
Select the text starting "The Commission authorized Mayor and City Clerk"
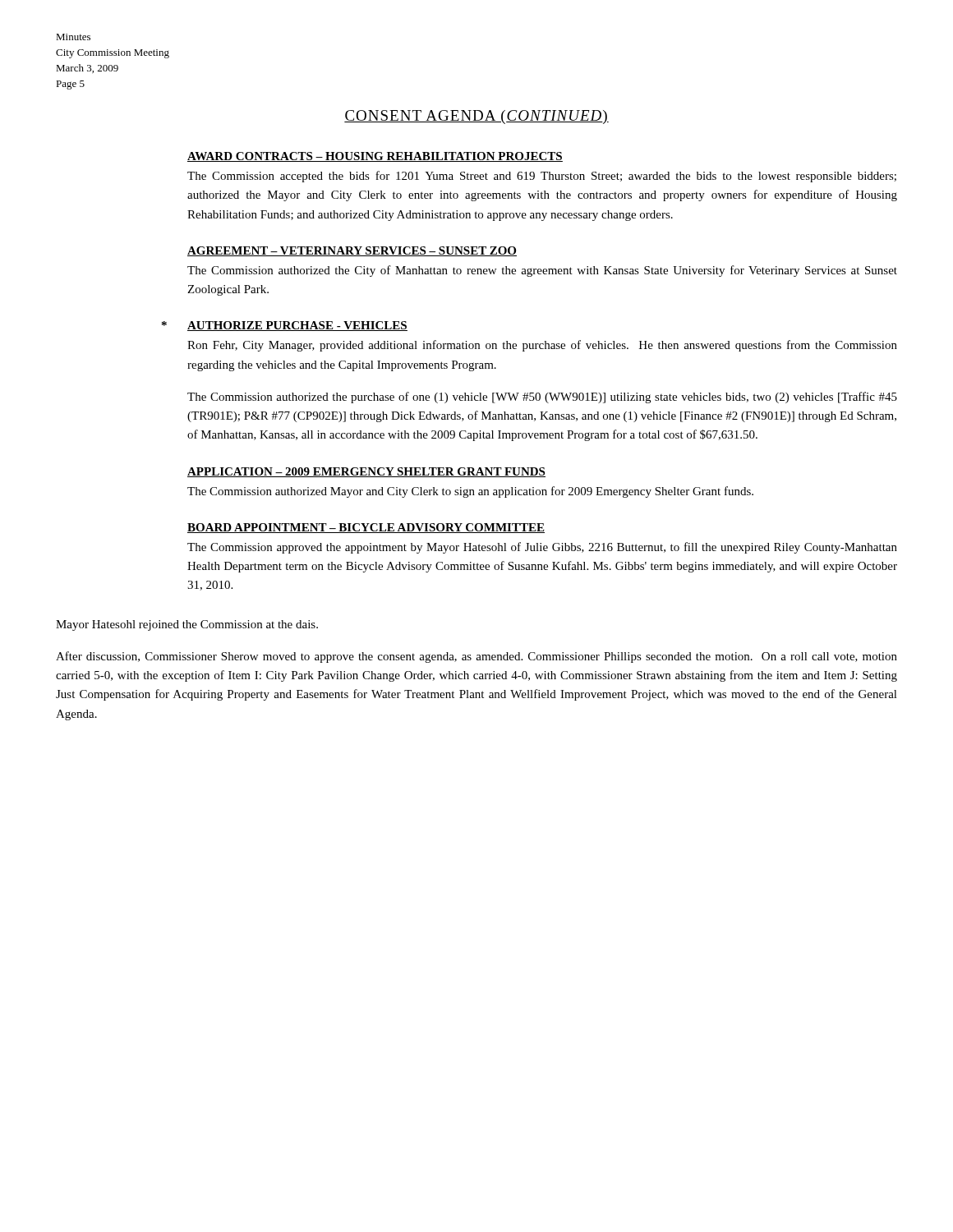click(471, 491)
